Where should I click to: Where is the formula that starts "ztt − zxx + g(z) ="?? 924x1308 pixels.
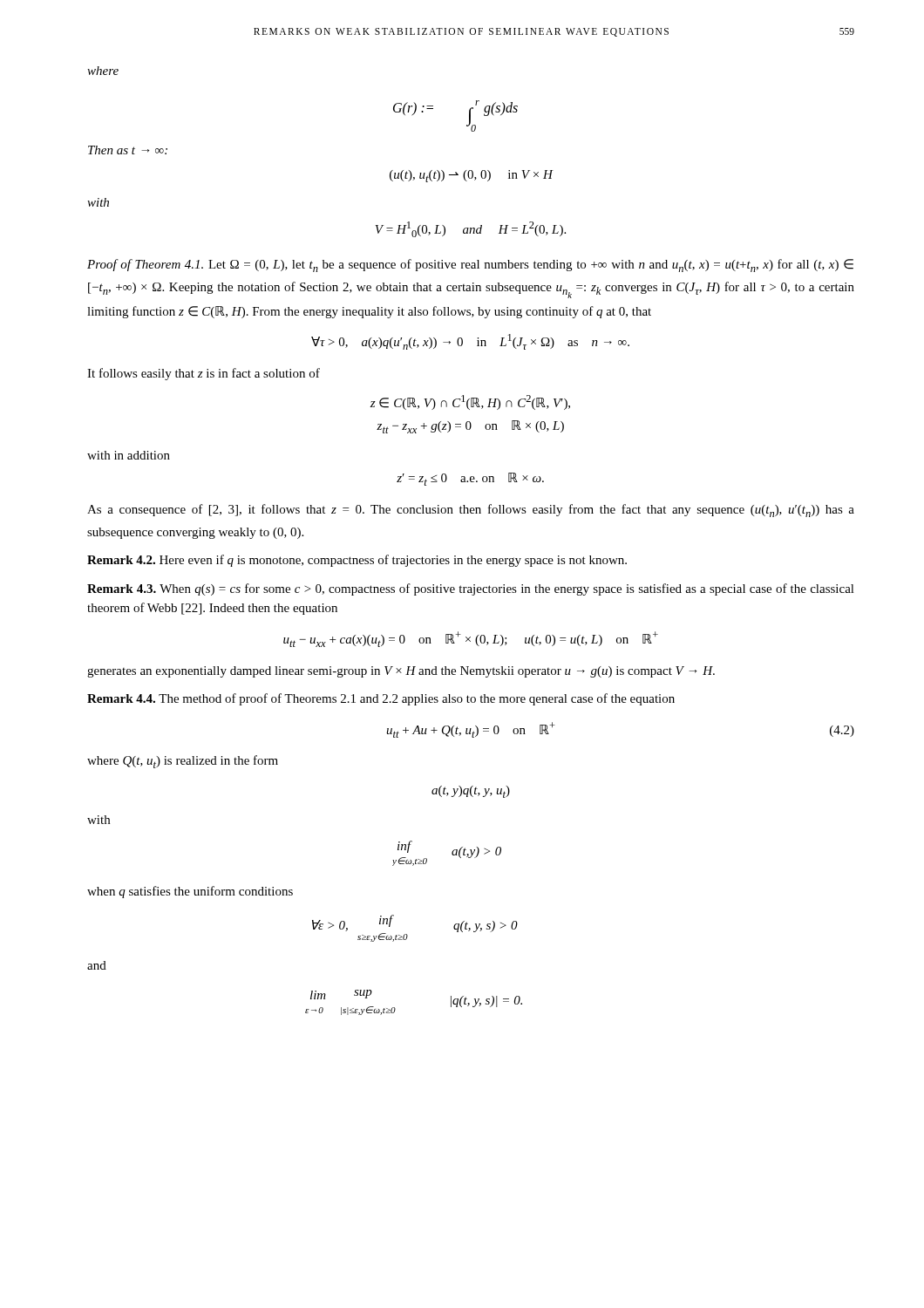click(x=471, y=427)
